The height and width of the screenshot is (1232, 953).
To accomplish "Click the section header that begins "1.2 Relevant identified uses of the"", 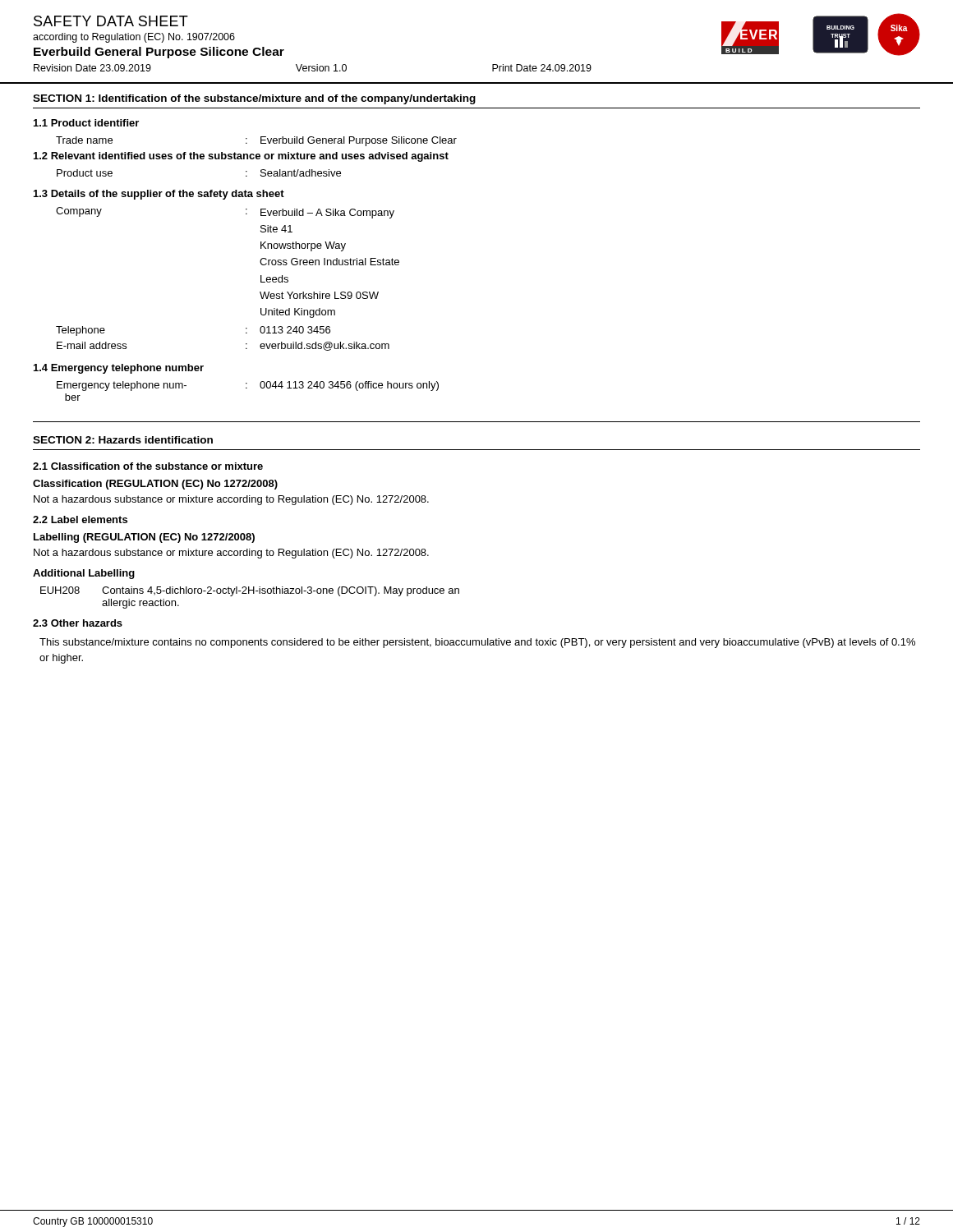I will click(241, 156).
